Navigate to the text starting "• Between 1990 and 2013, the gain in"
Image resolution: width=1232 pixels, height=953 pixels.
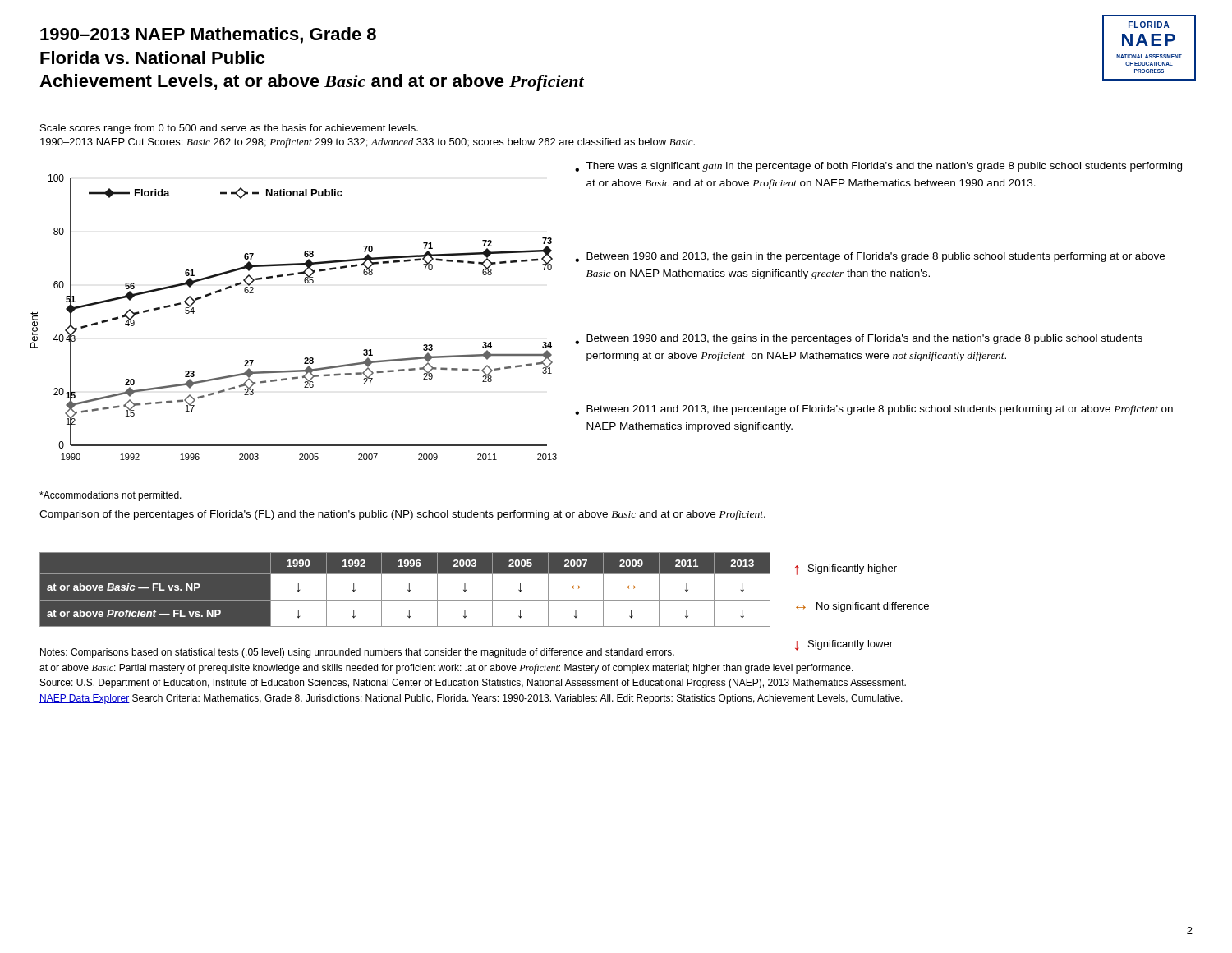[x=884, y=265]
